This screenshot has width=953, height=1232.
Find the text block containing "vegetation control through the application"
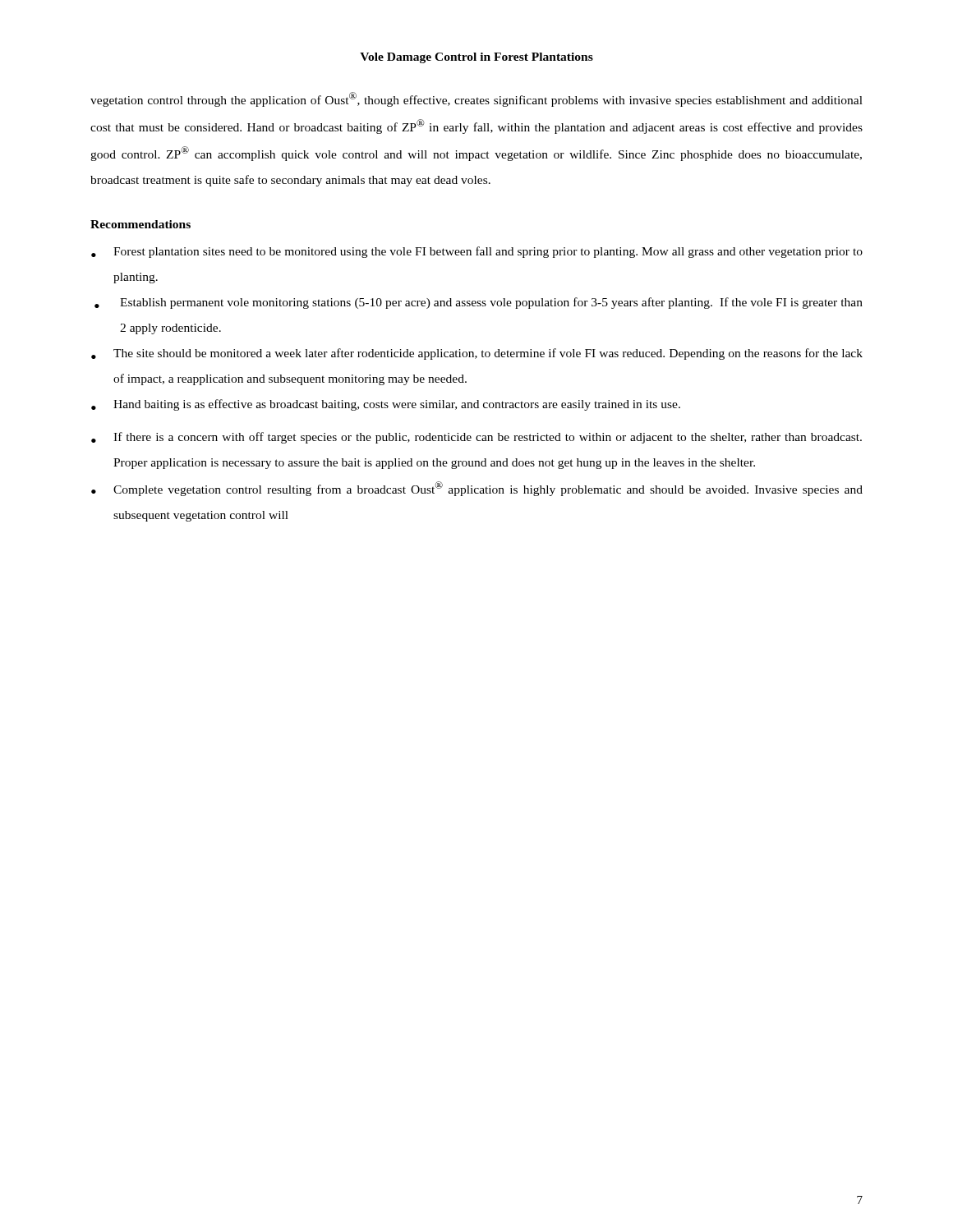point(476,138)
